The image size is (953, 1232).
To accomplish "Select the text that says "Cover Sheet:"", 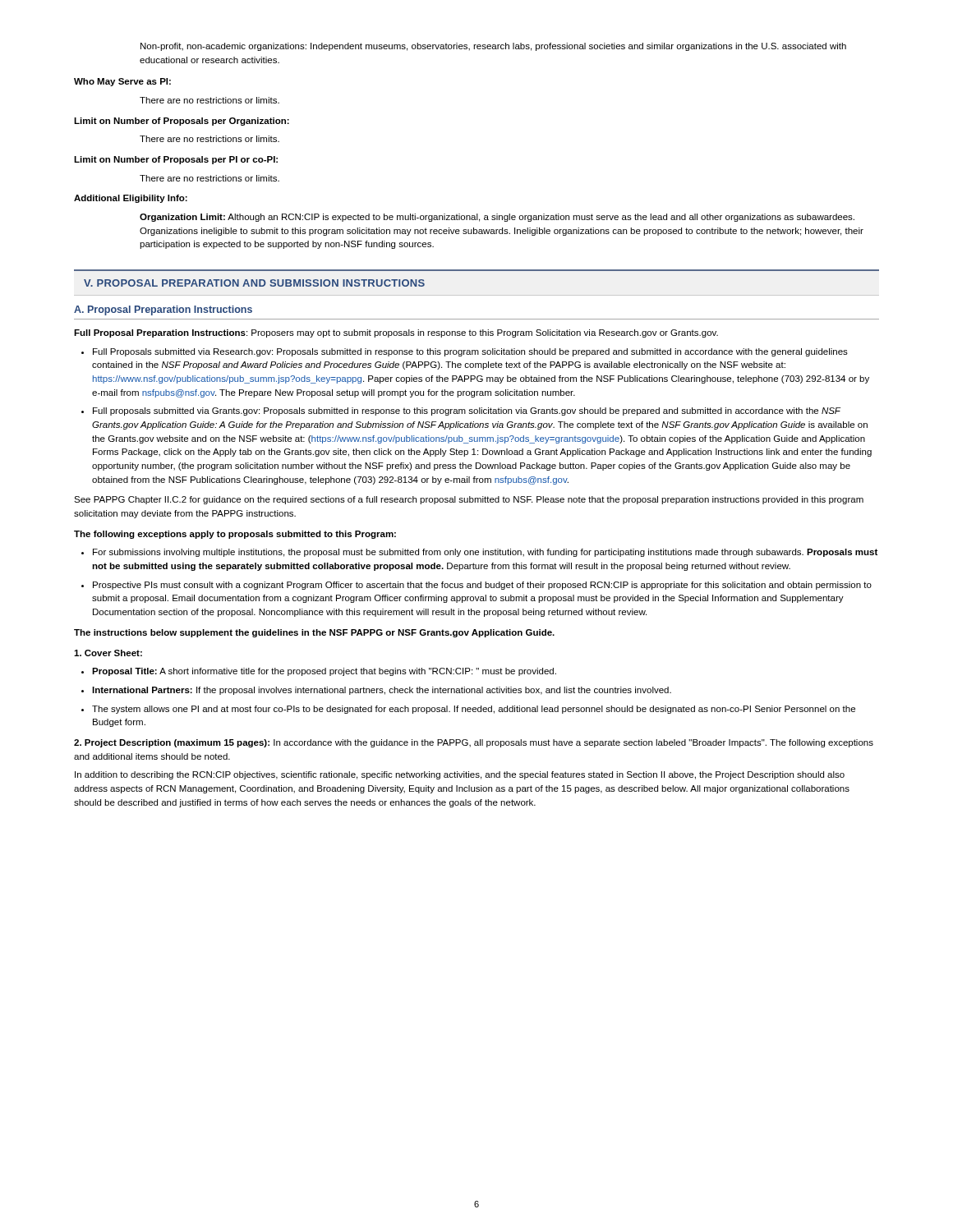I will point(108,653).
